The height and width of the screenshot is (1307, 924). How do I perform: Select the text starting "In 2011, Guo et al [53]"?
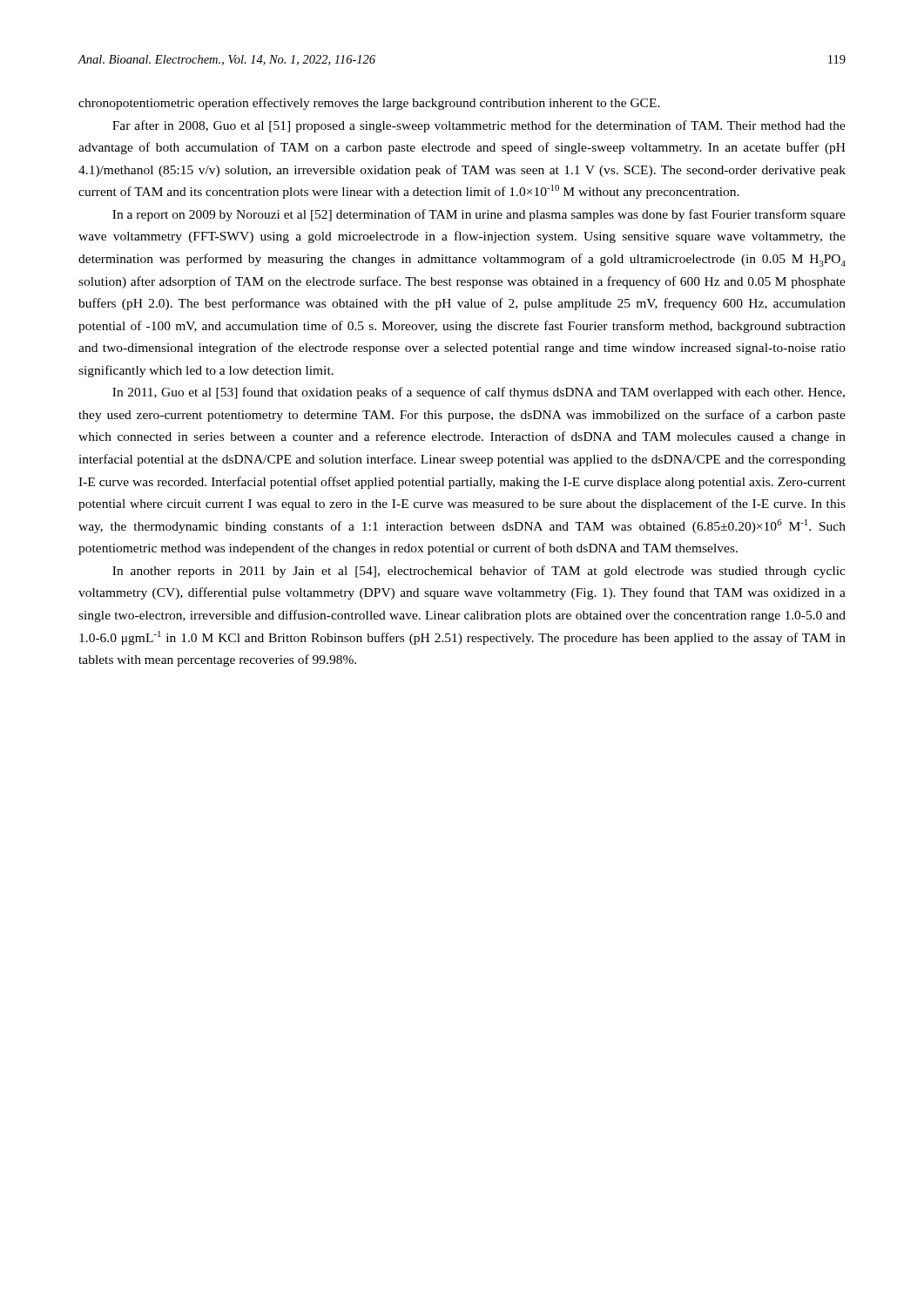pos(462,470)
